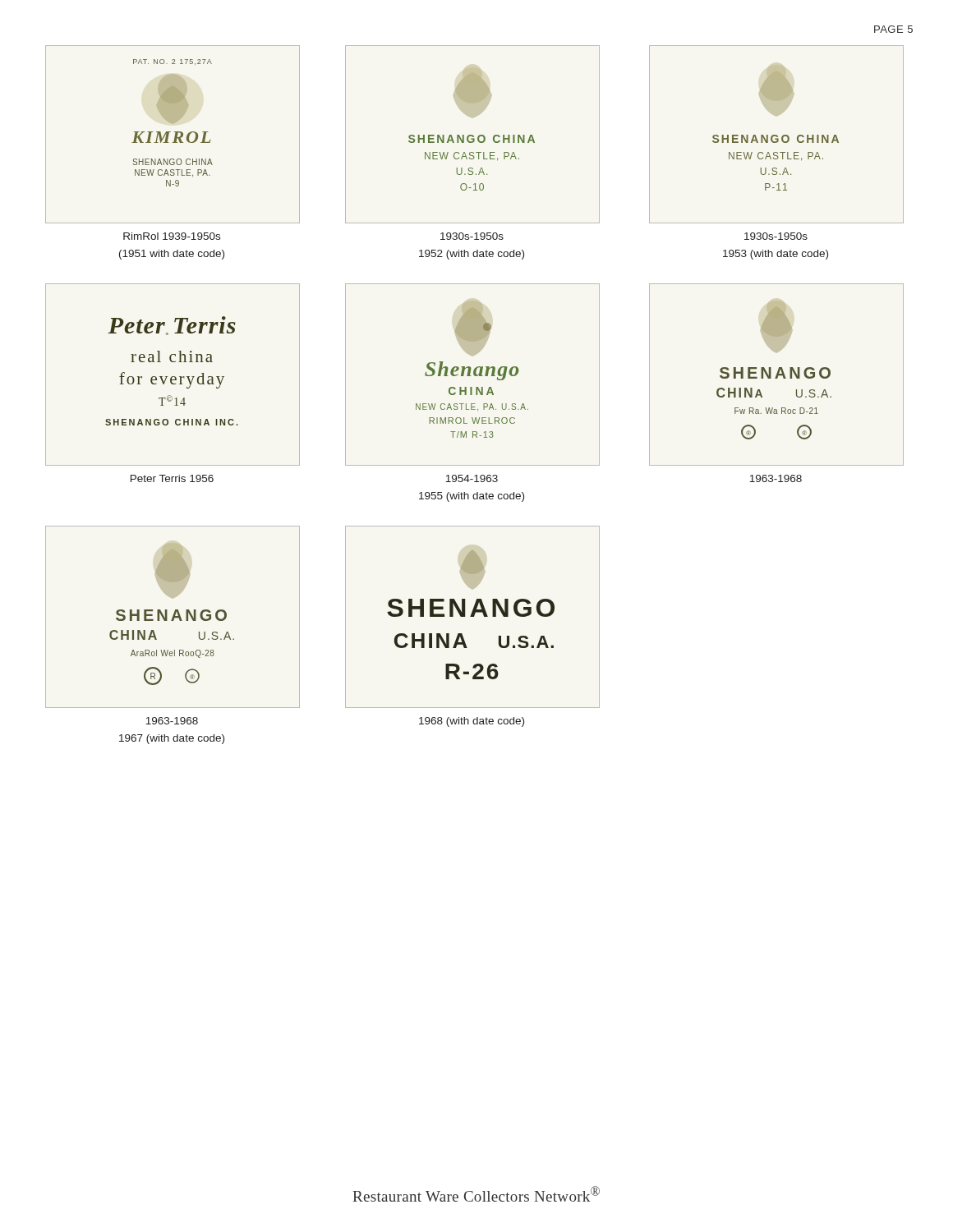Viewport: 953px width, 1232px height.
Task: Navigate to the region starting "1968 (with date code)"
Action: coord(472,721)
